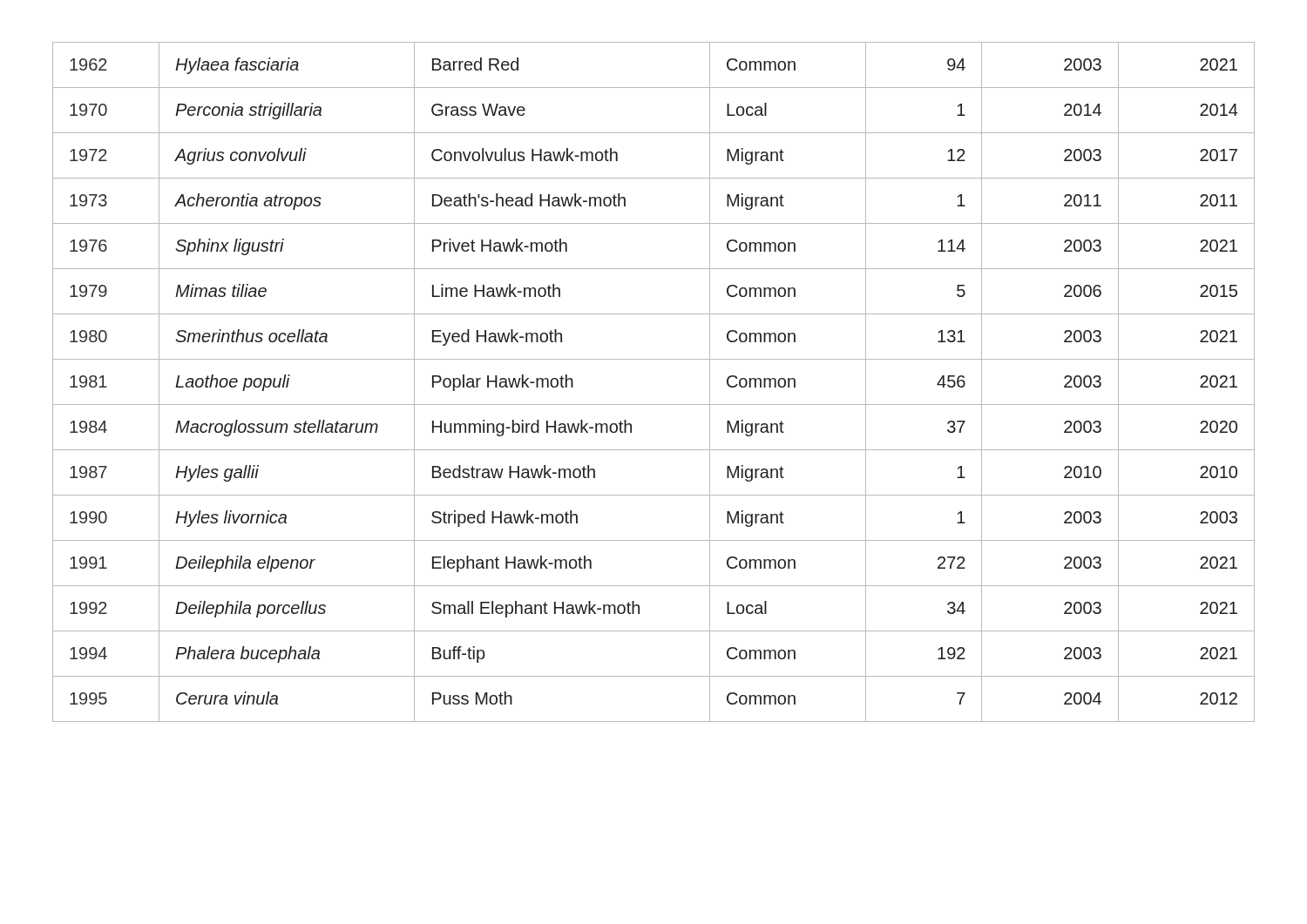Click on the table containing "Acherontia atropos"
1307x924 pixels.
tap(654, 382)
